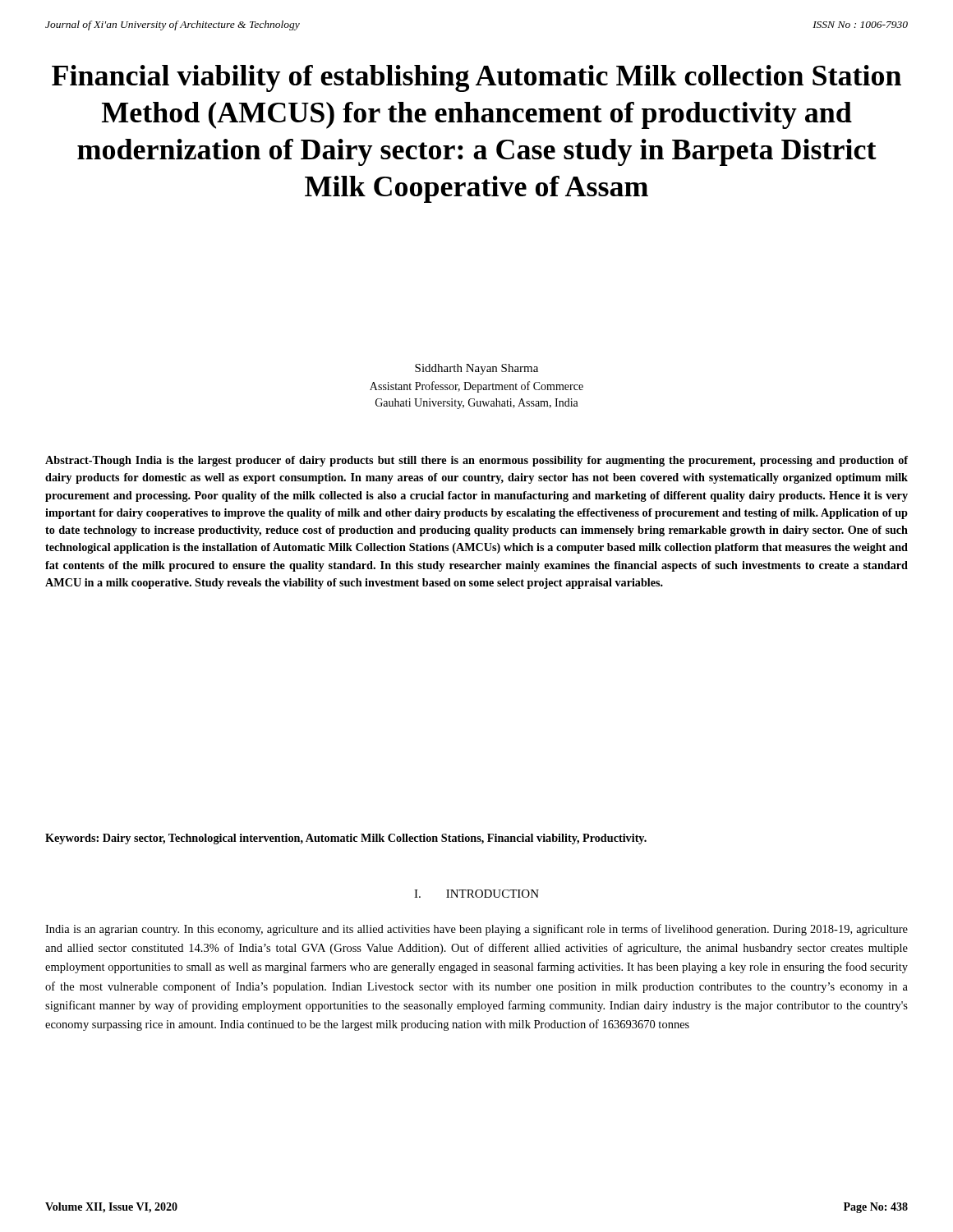Locate the region starting "Keywords: Dairy sector, Technological intervention, Automatic Milk"

pyautogui.click(x=346, y=838)
